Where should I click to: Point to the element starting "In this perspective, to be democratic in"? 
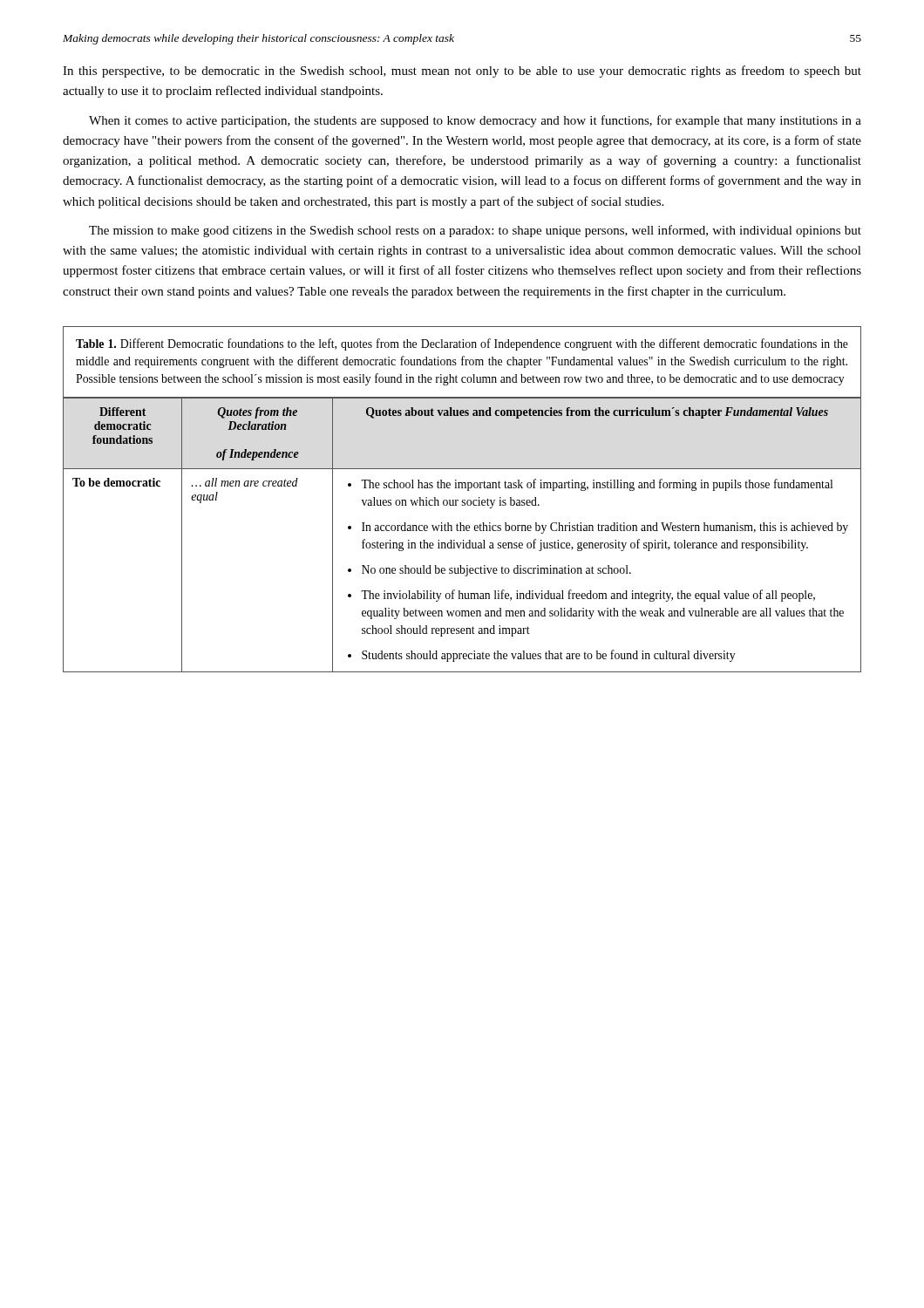[462, 81]
